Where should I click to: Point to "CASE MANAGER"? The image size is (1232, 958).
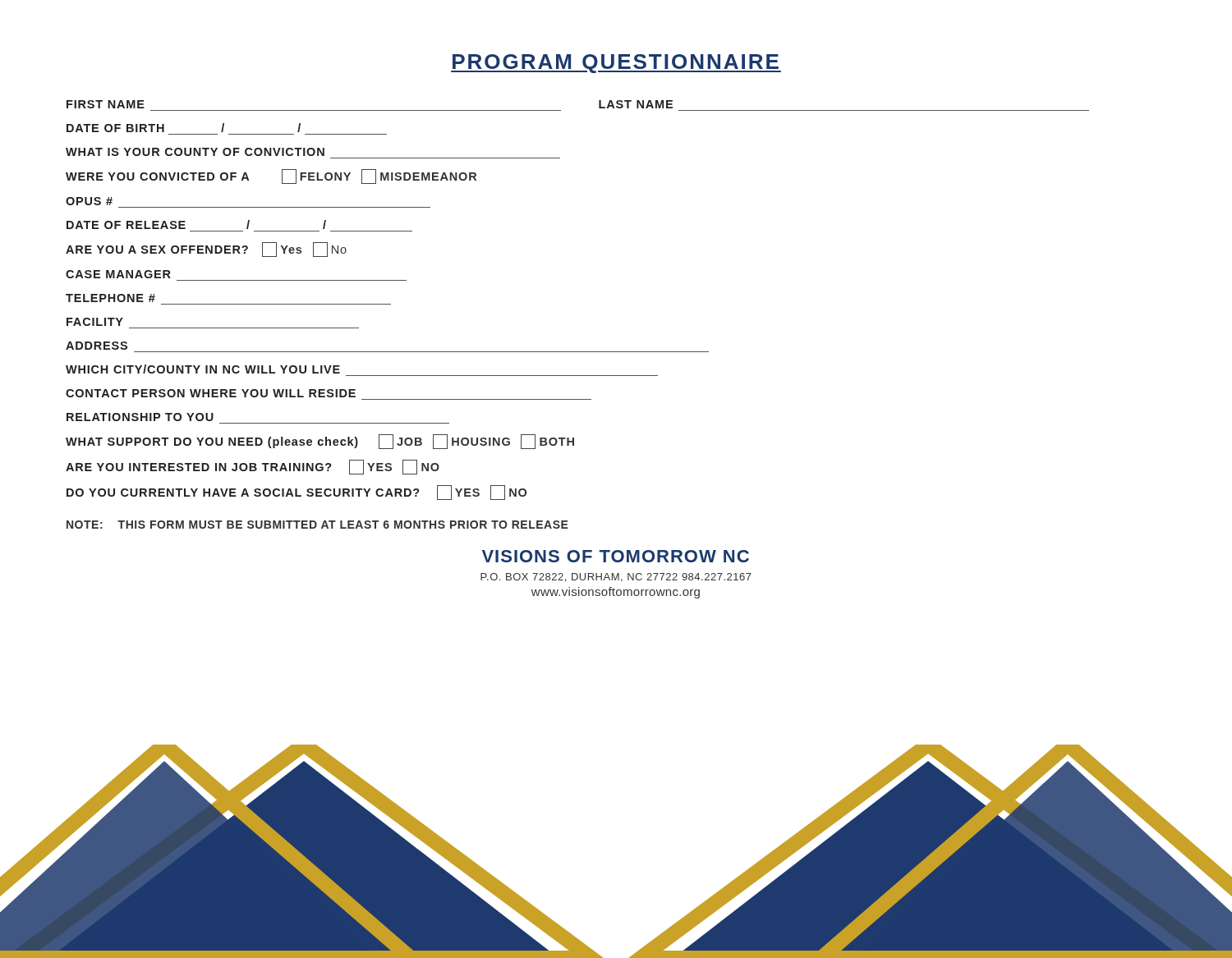[x=236, y=274]
